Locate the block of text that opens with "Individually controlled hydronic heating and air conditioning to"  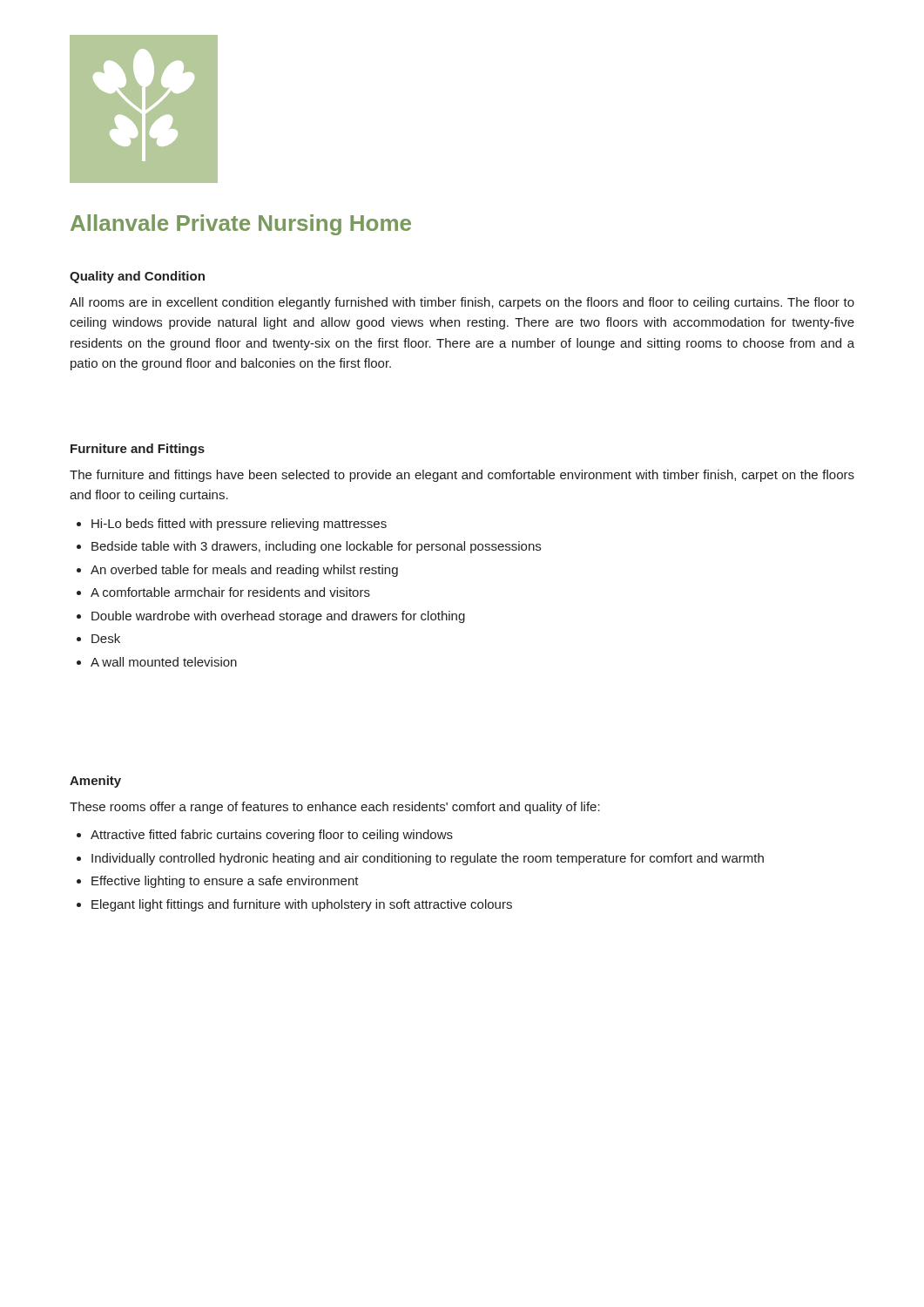[x=427, y=858]
